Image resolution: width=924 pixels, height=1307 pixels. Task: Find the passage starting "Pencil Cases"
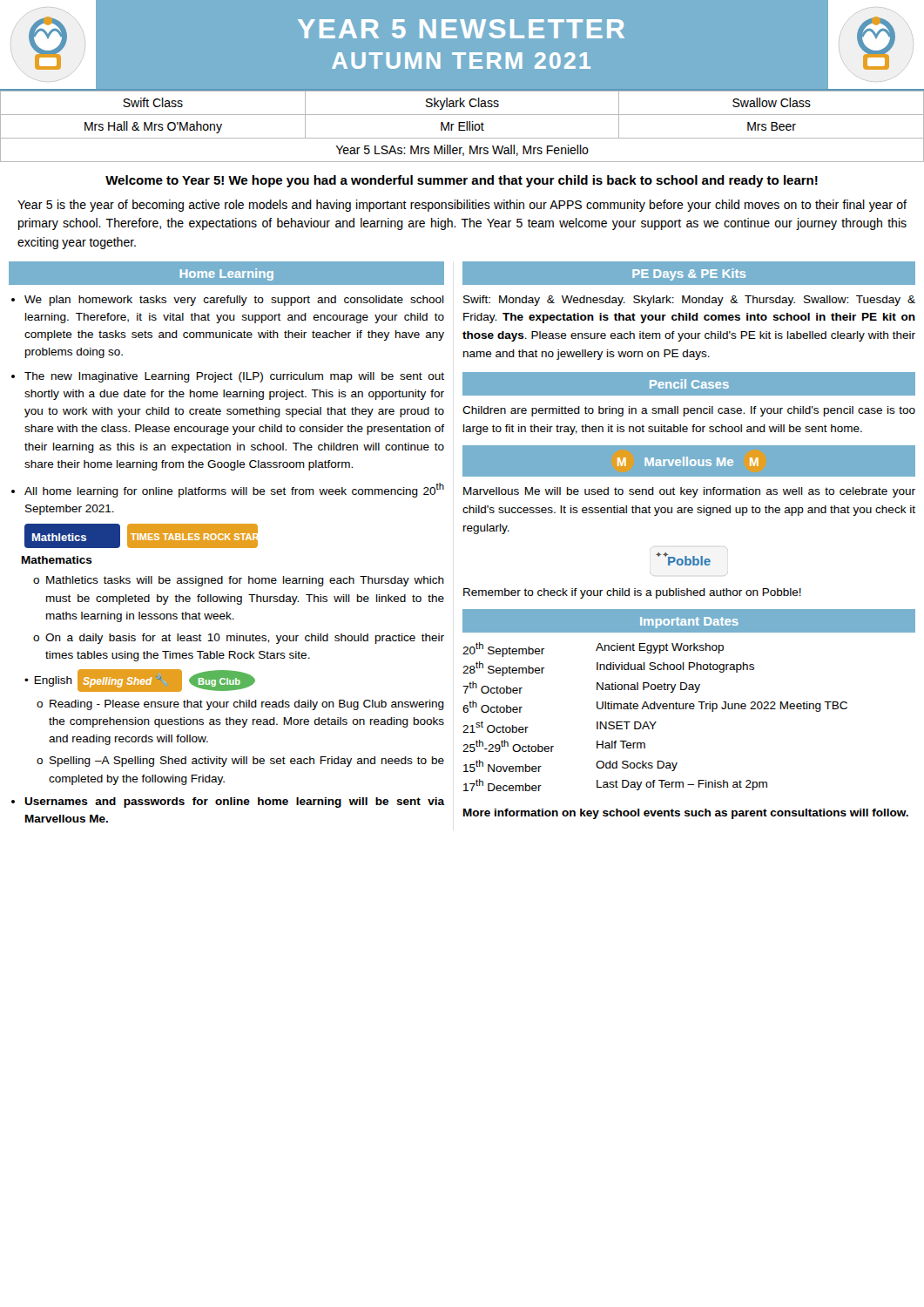pos(689,384)
